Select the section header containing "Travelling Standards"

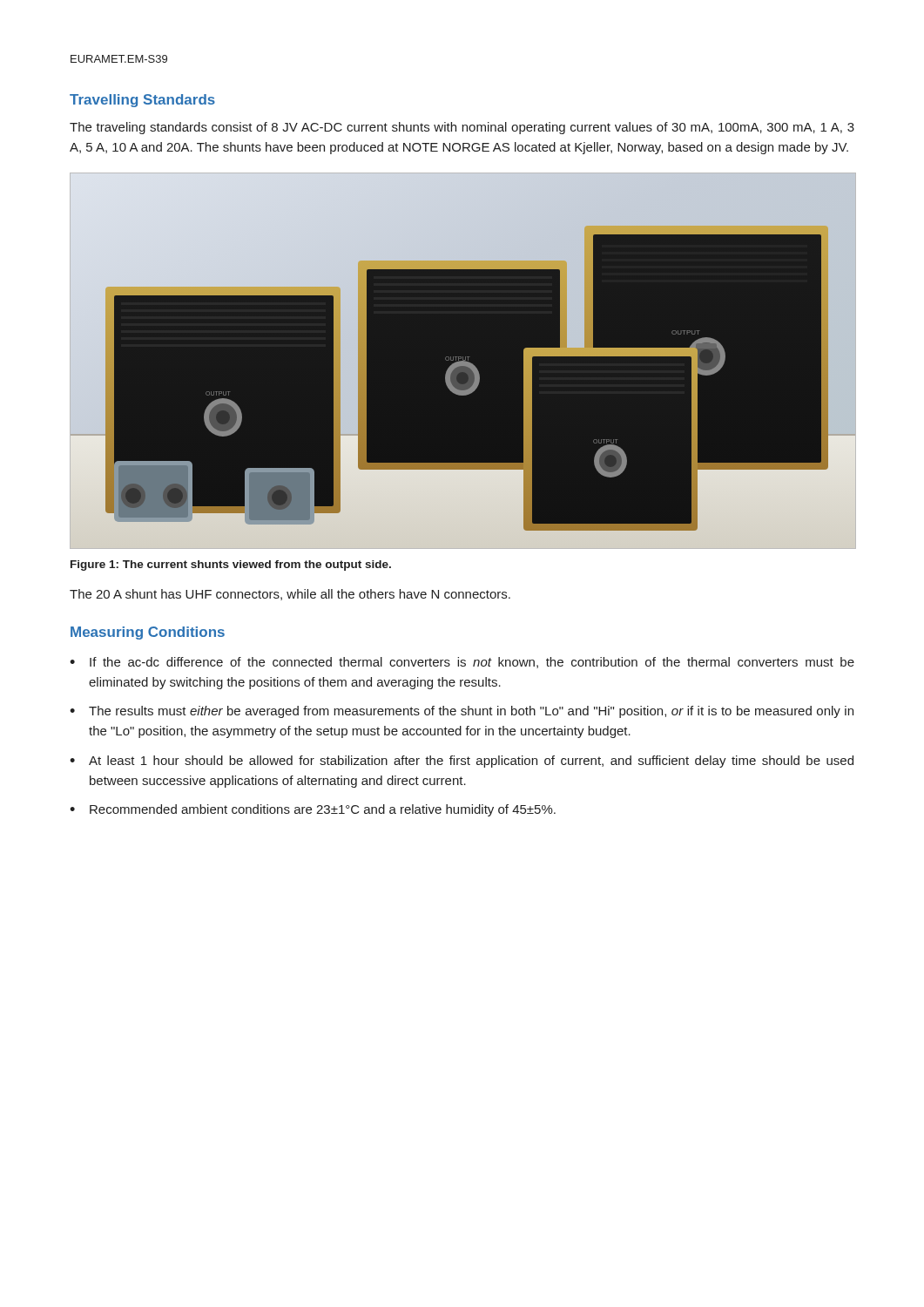[x=142, y=100]
